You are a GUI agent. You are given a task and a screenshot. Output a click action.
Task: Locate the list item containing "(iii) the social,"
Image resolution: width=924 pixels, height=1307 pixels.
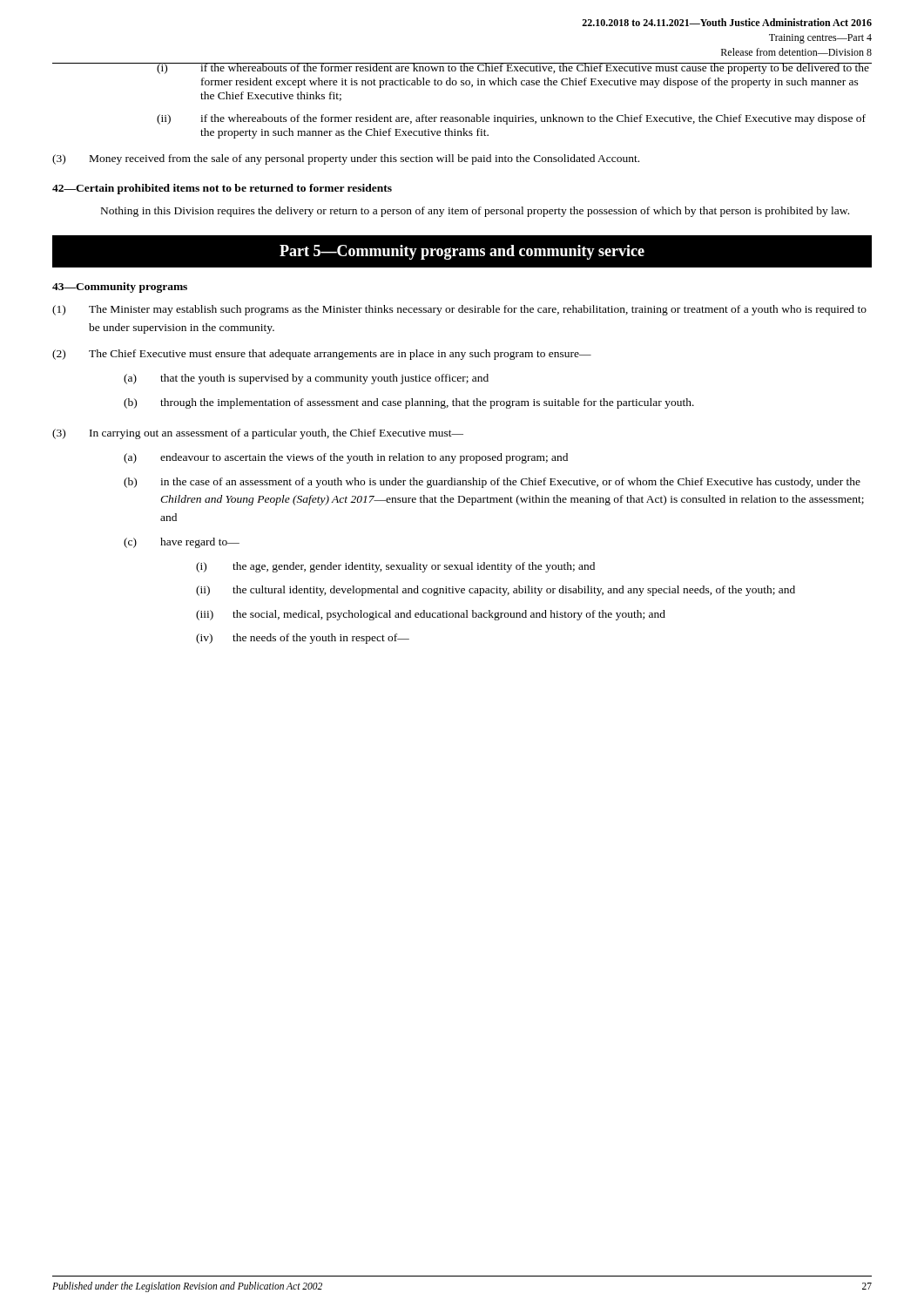(534, 614)
